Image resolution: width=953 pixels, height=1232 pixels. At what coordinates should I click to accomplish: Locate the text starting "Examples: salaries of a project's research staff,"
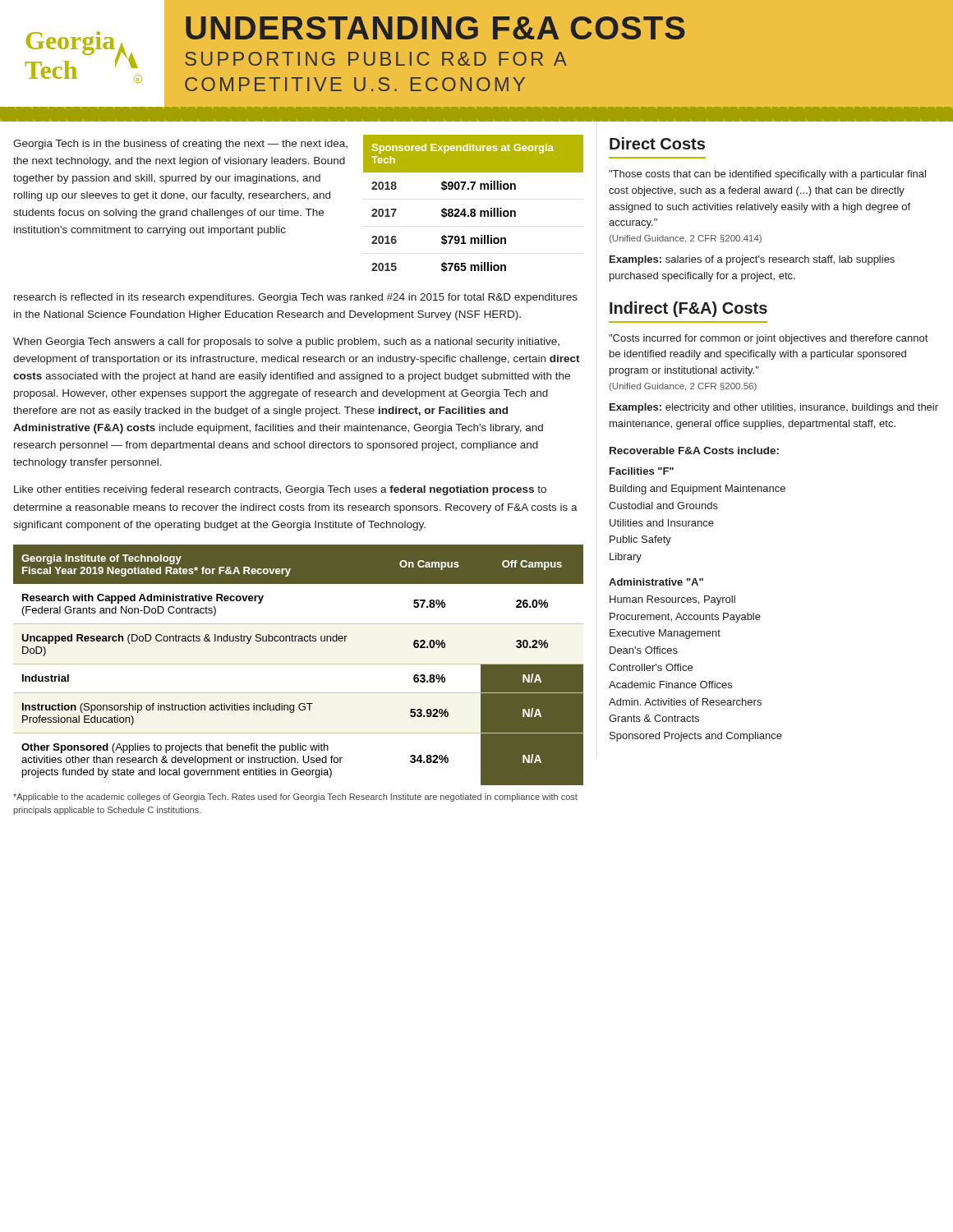coord(752,267)
